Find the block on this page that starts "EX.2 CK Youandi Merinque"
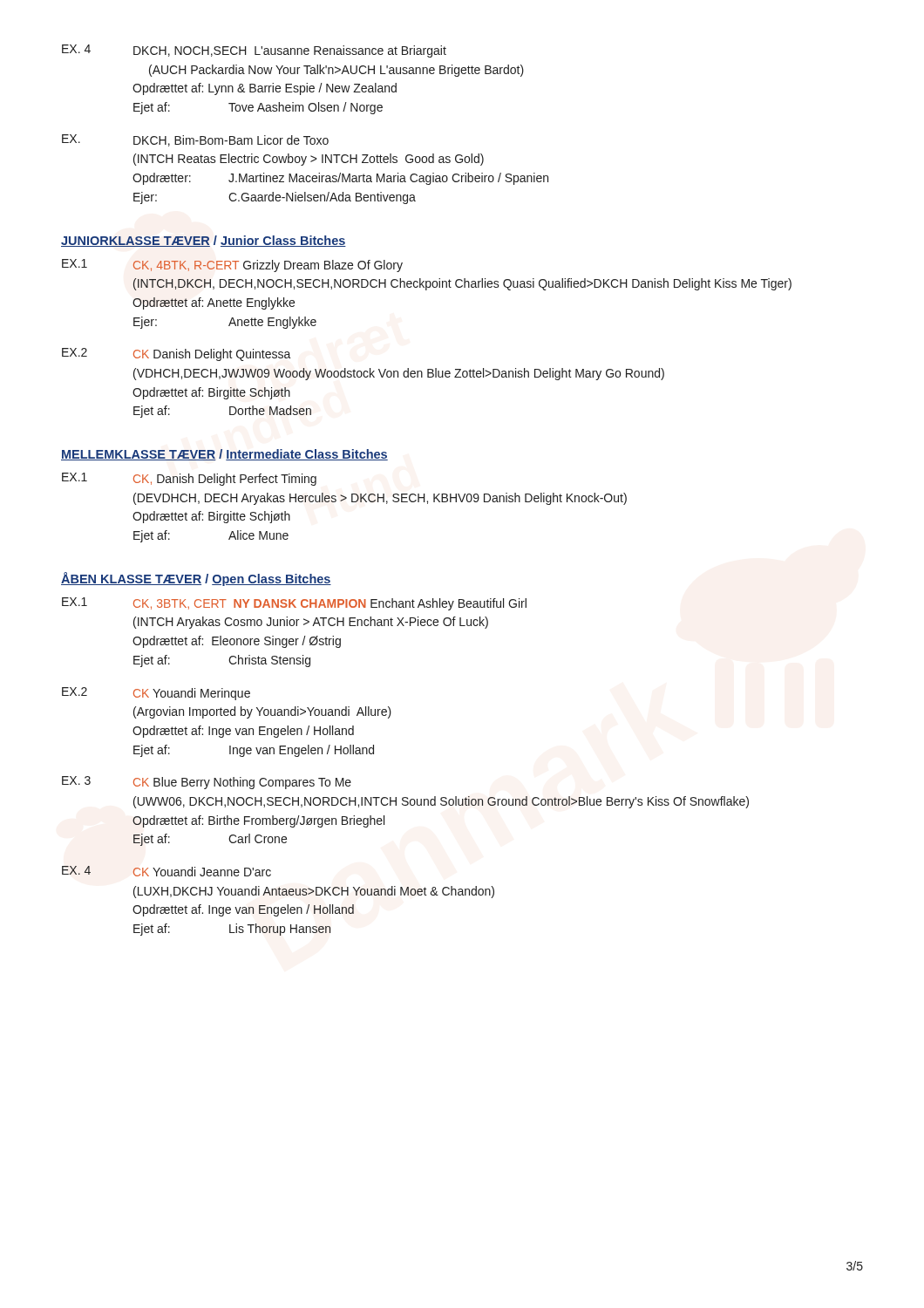The image size is (924, 1308). point(156,694)
